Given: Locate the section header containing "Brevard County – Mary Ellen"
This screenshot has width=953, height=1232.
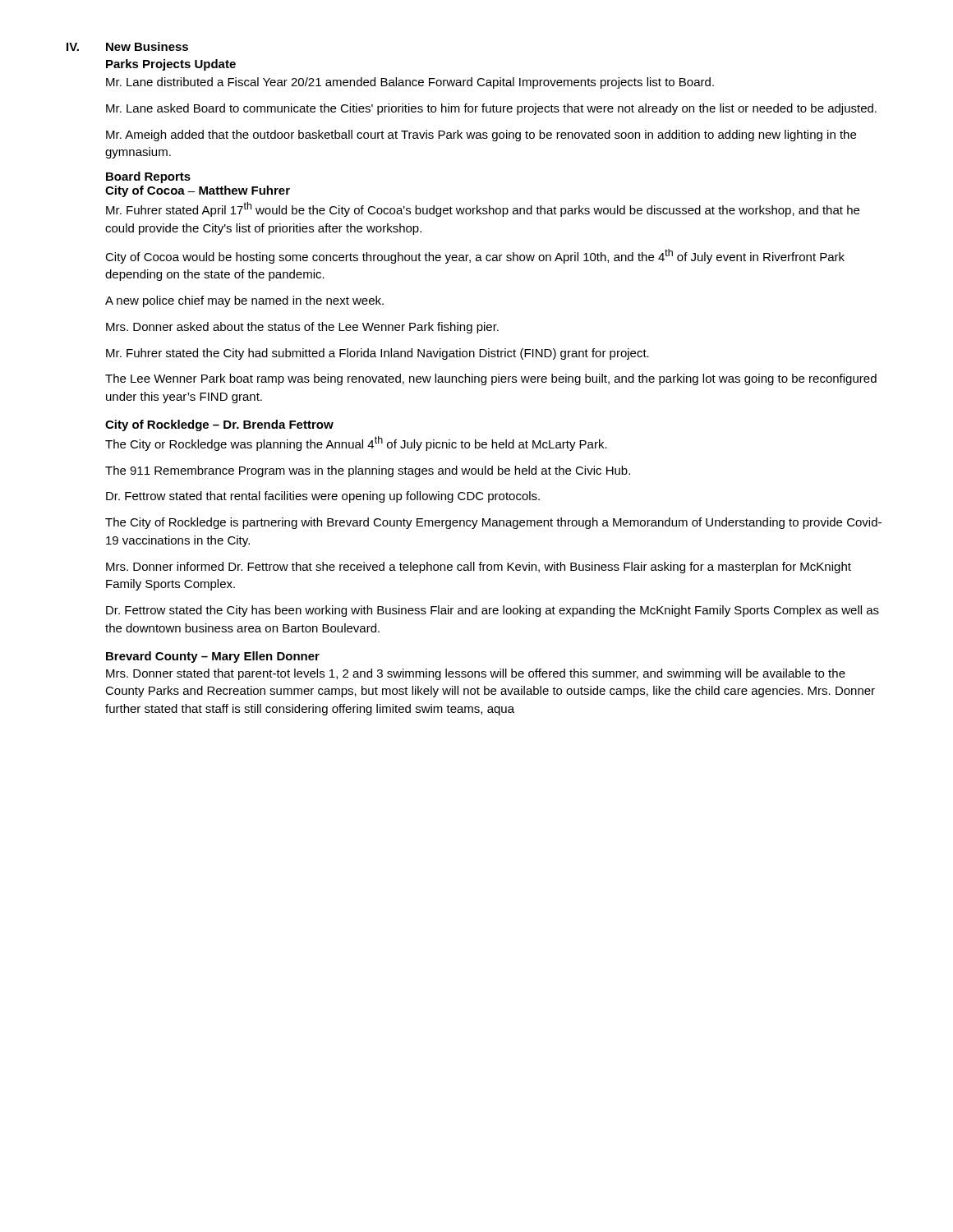Looking at the screenshot, I should tap(212, 655).
